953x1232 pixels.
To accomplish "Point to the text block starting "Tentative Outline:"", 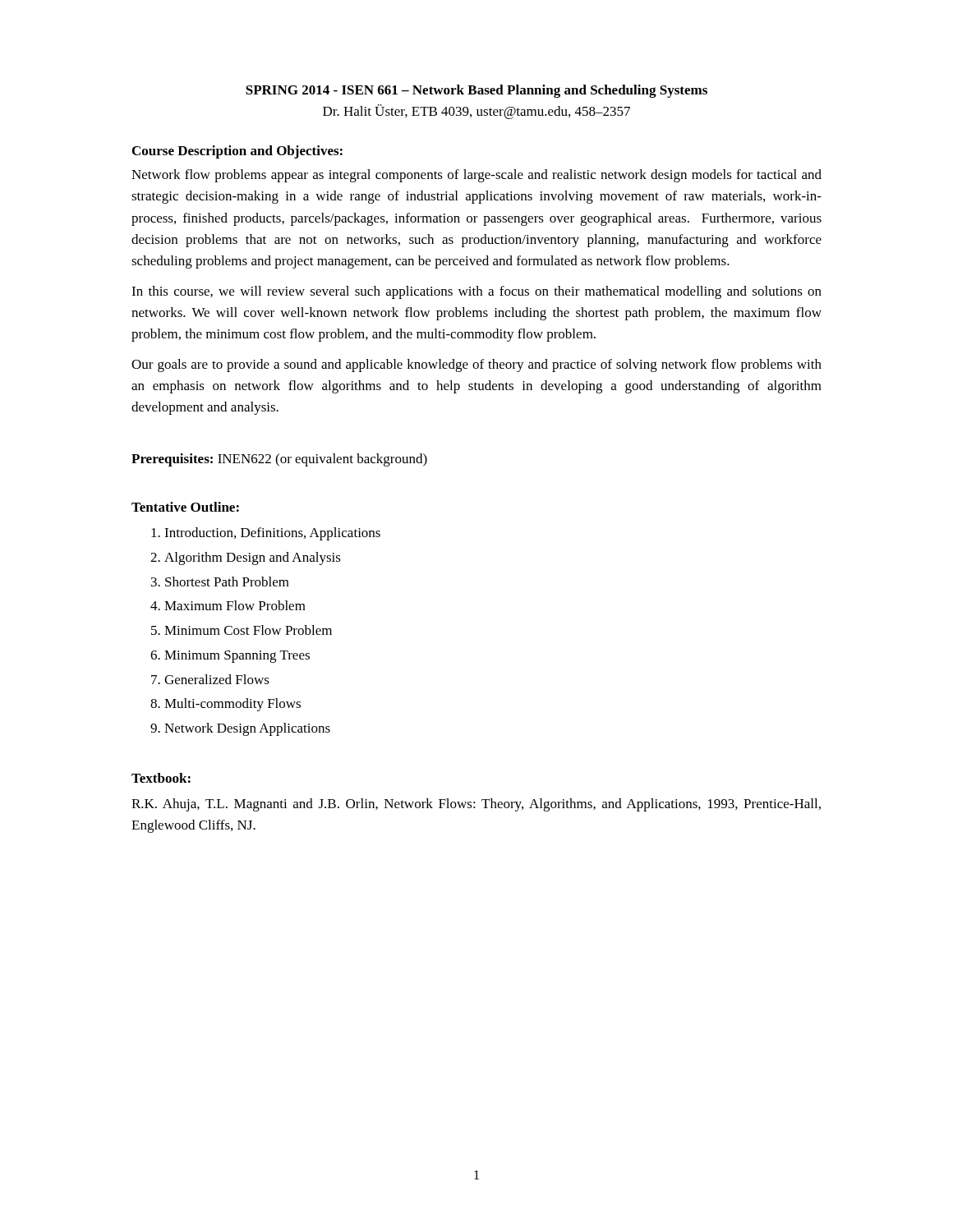I will (186, 507).
